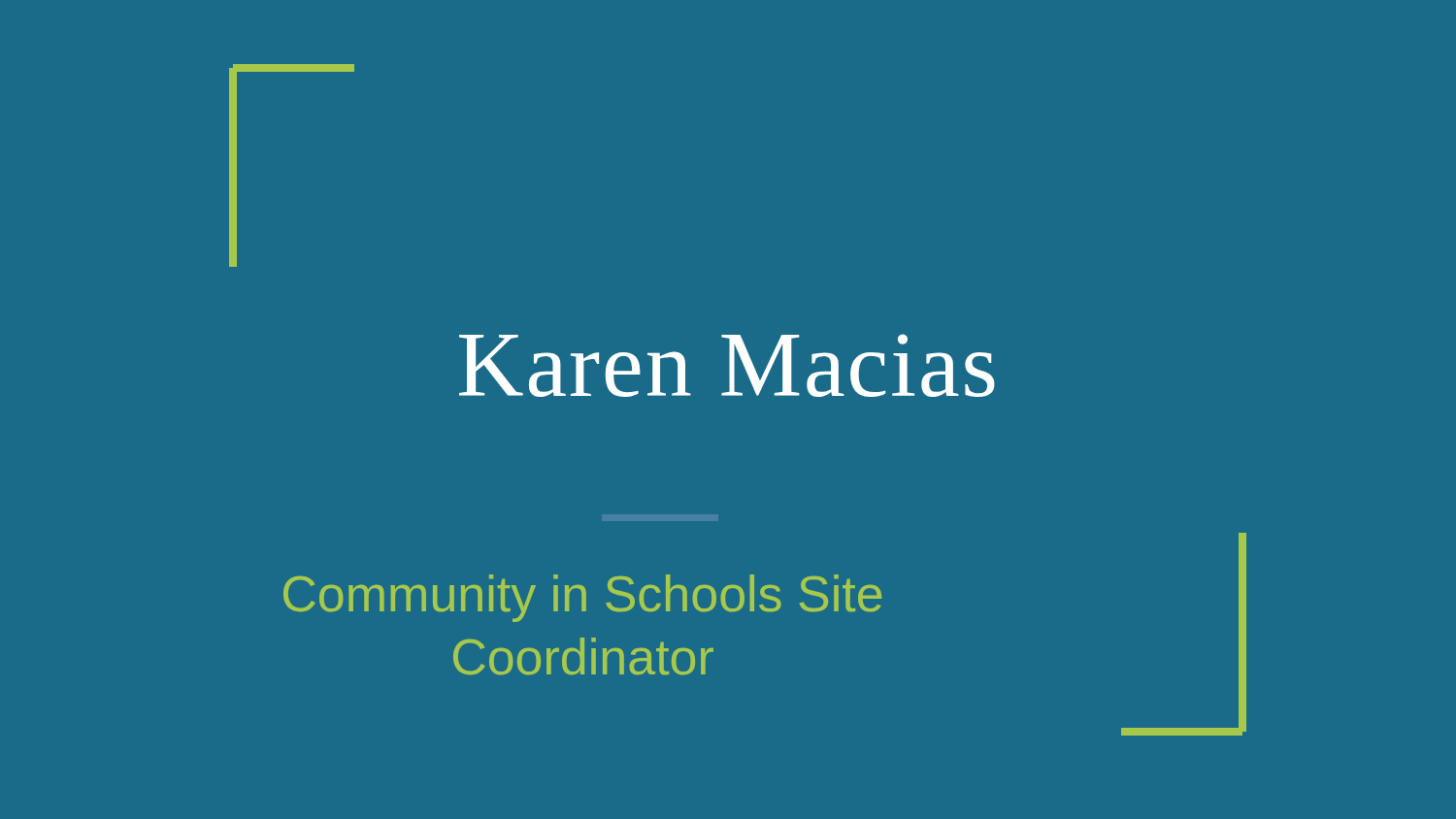Click on the block starting "Community in Schools"
The width and height of the screenshot is (1456, 819).
[x=582, y=626]
